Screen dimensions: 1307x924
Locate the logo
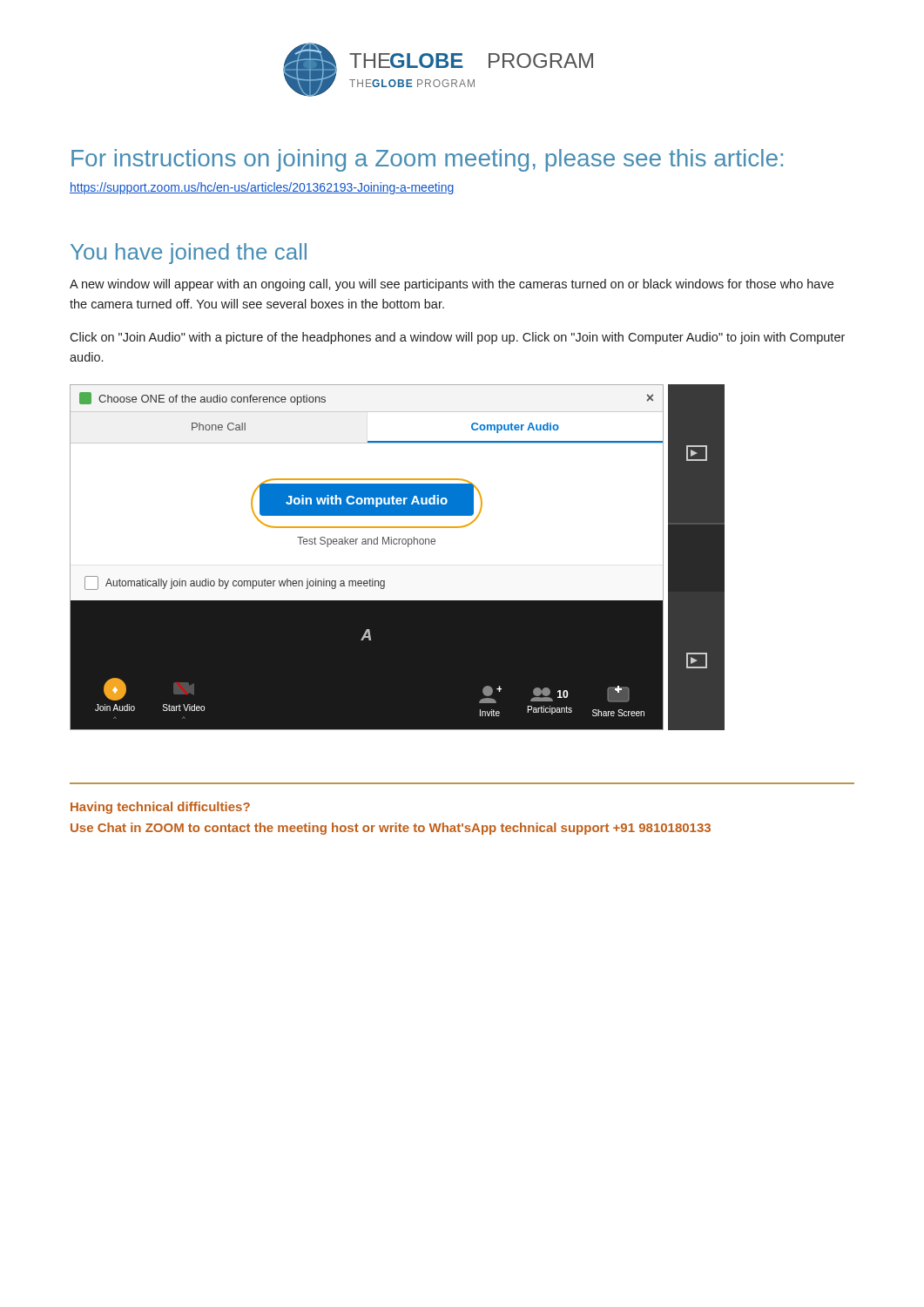click(462, 63)
